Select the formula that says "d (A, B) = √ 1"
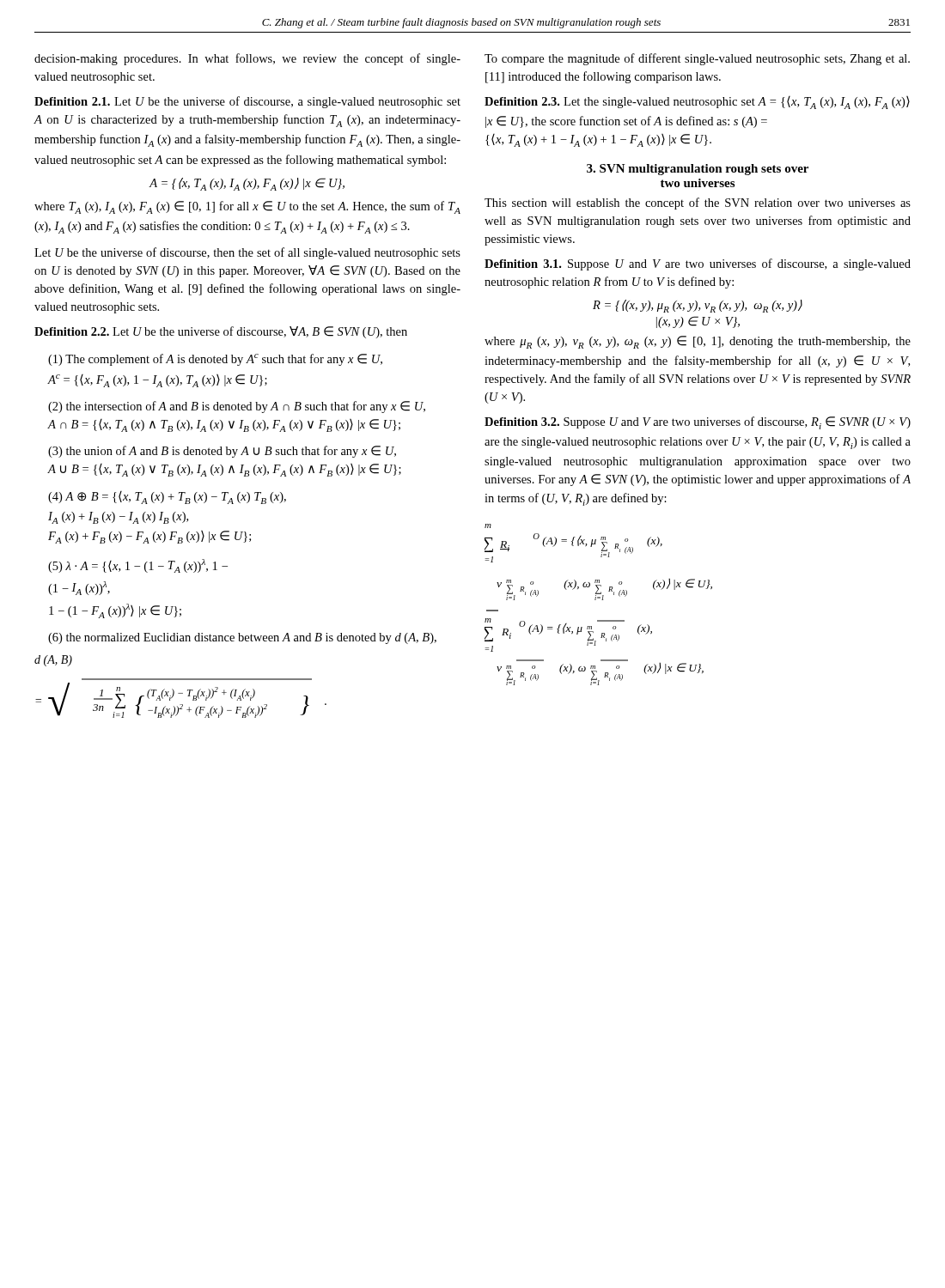Viewport: 945px width, 1288px height. coord(247,693)
